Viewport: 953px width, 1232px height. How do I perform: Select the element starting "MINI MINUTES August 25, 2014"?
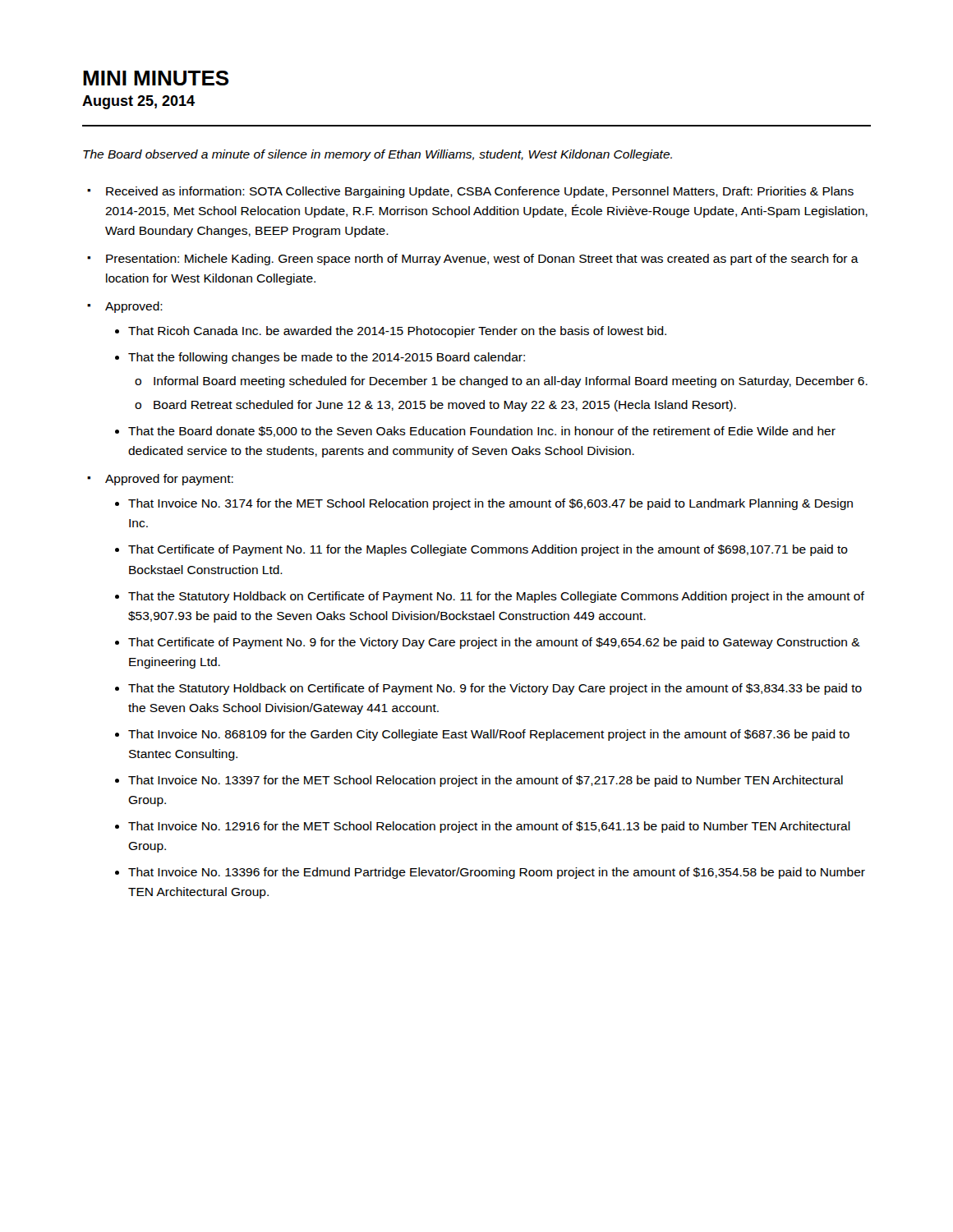click(156, 78)
